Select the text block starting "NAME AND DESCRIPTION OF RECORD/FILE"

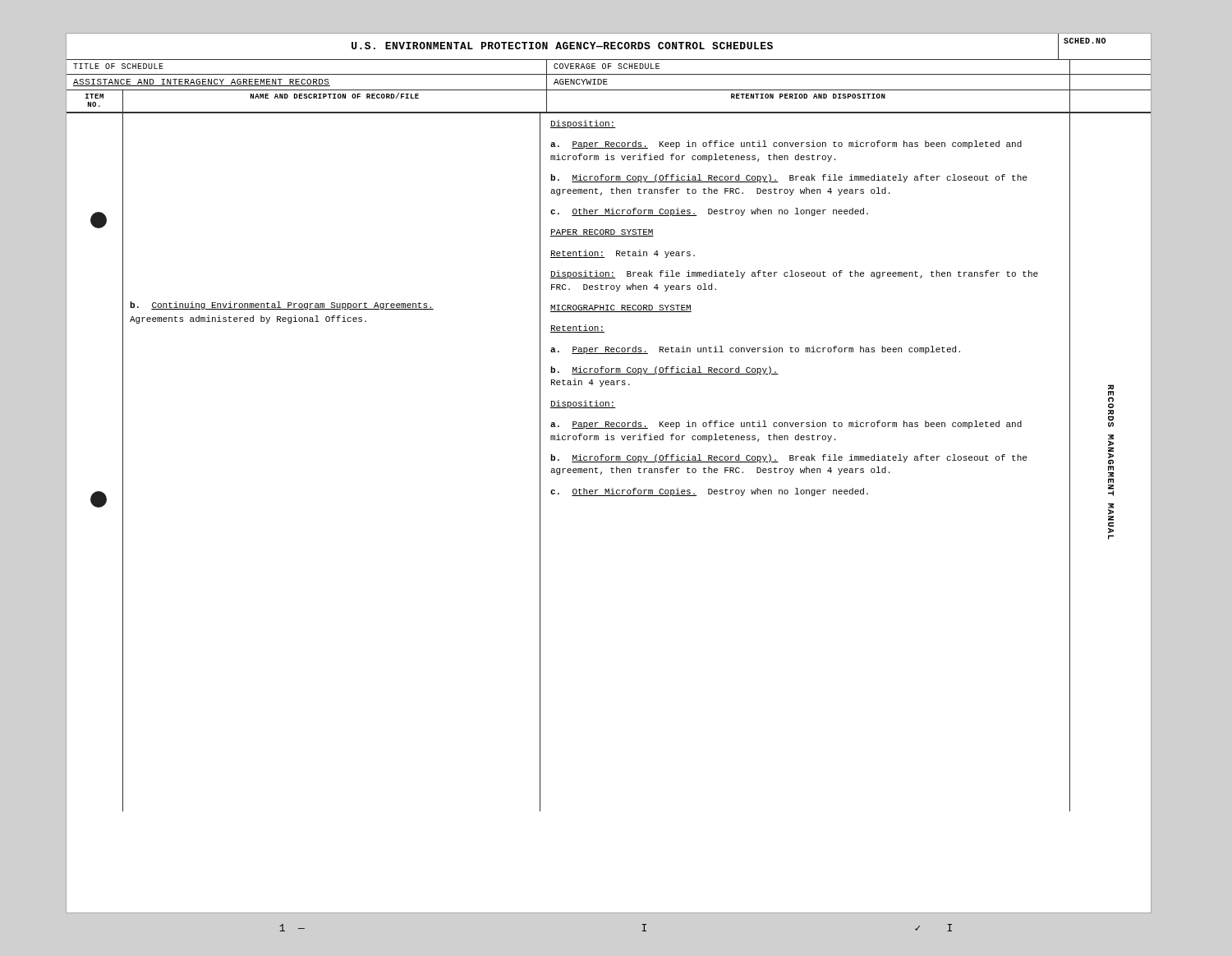[x=335, y=97]
